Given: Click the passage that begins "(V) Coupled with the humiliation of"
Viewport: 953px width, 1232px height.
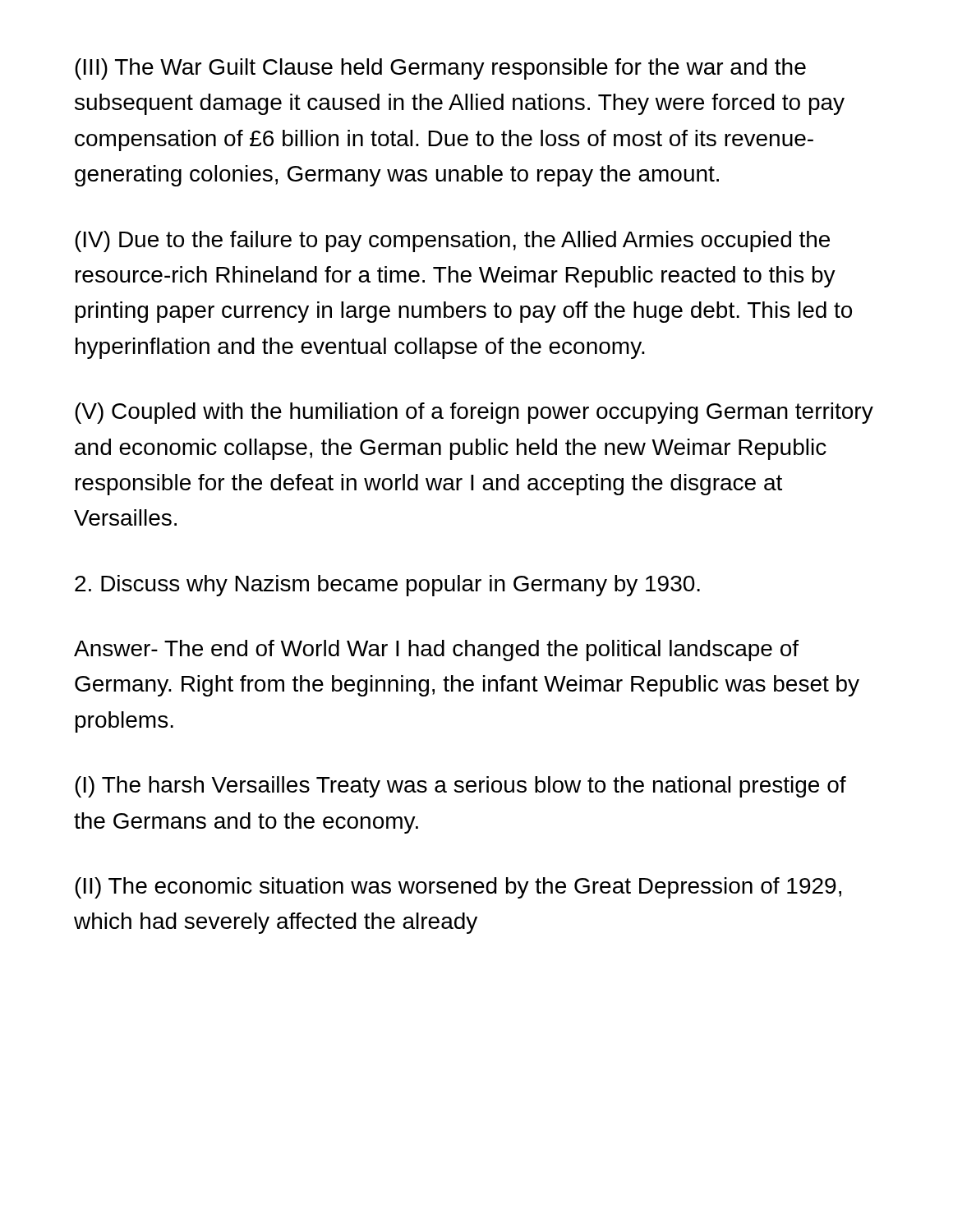Looking at the screenshot, I should pos(473,465).
